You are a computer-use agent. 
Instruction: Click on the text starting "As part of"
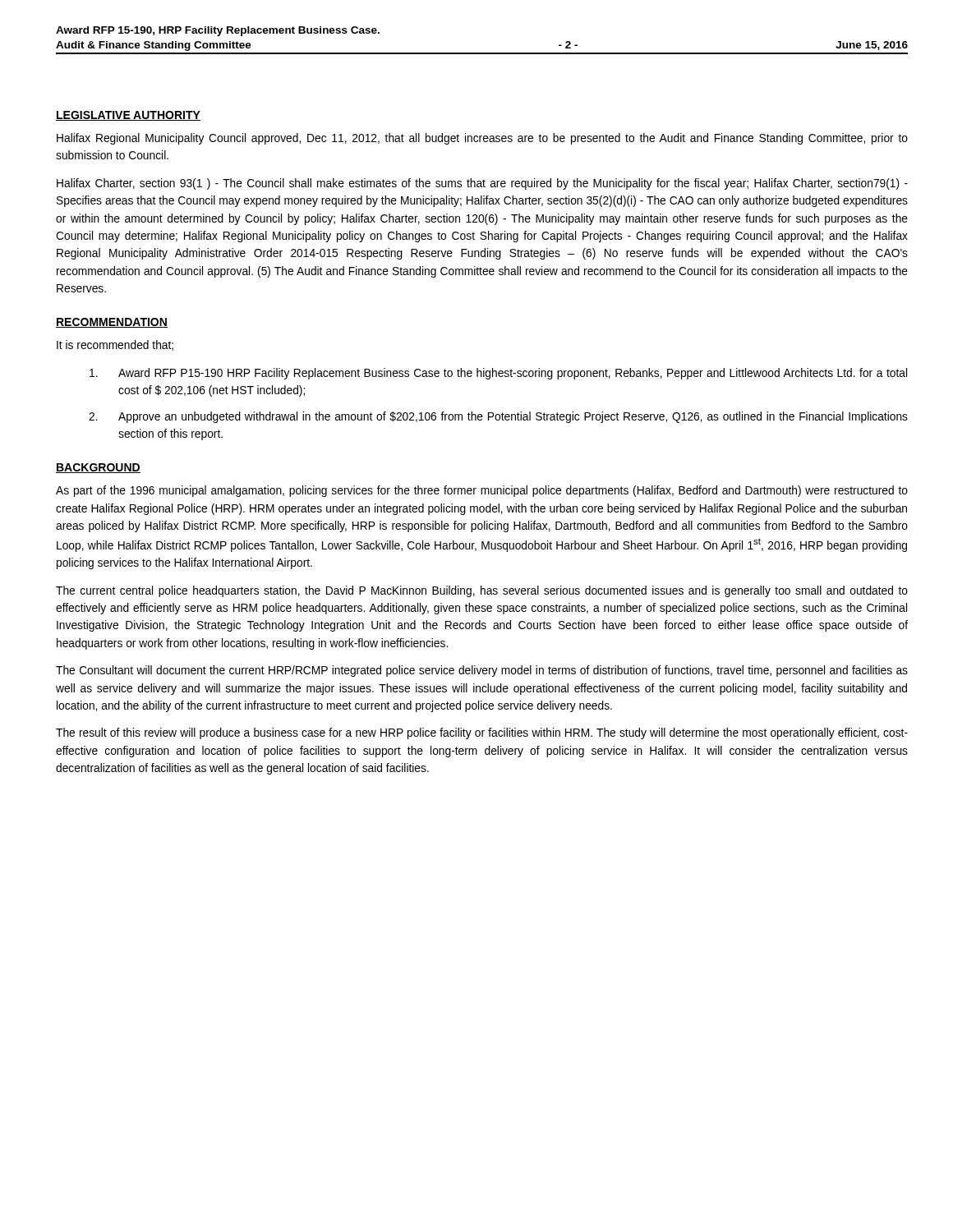[x=482, y=527]
